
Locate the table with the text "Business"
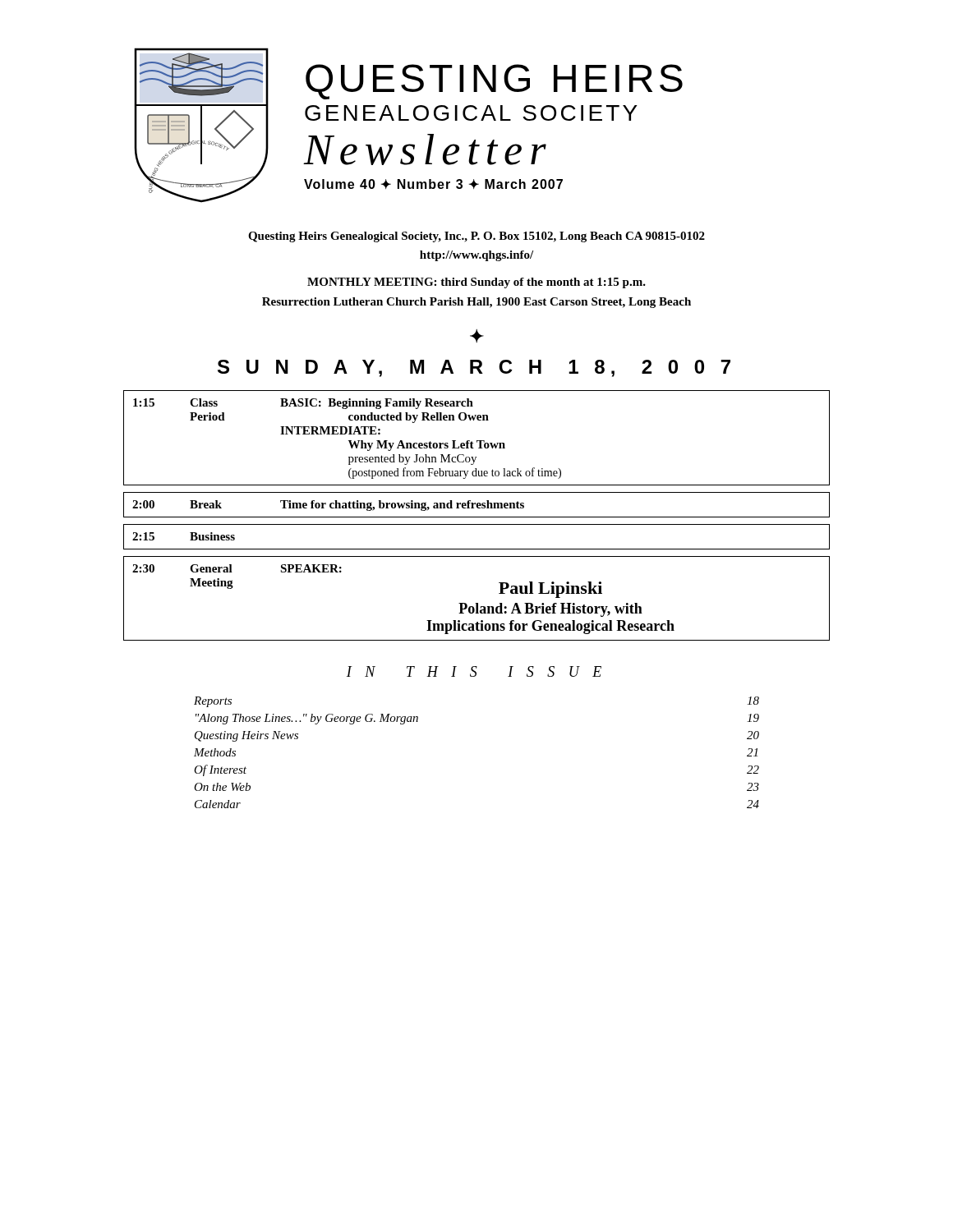tap(476, 537)
